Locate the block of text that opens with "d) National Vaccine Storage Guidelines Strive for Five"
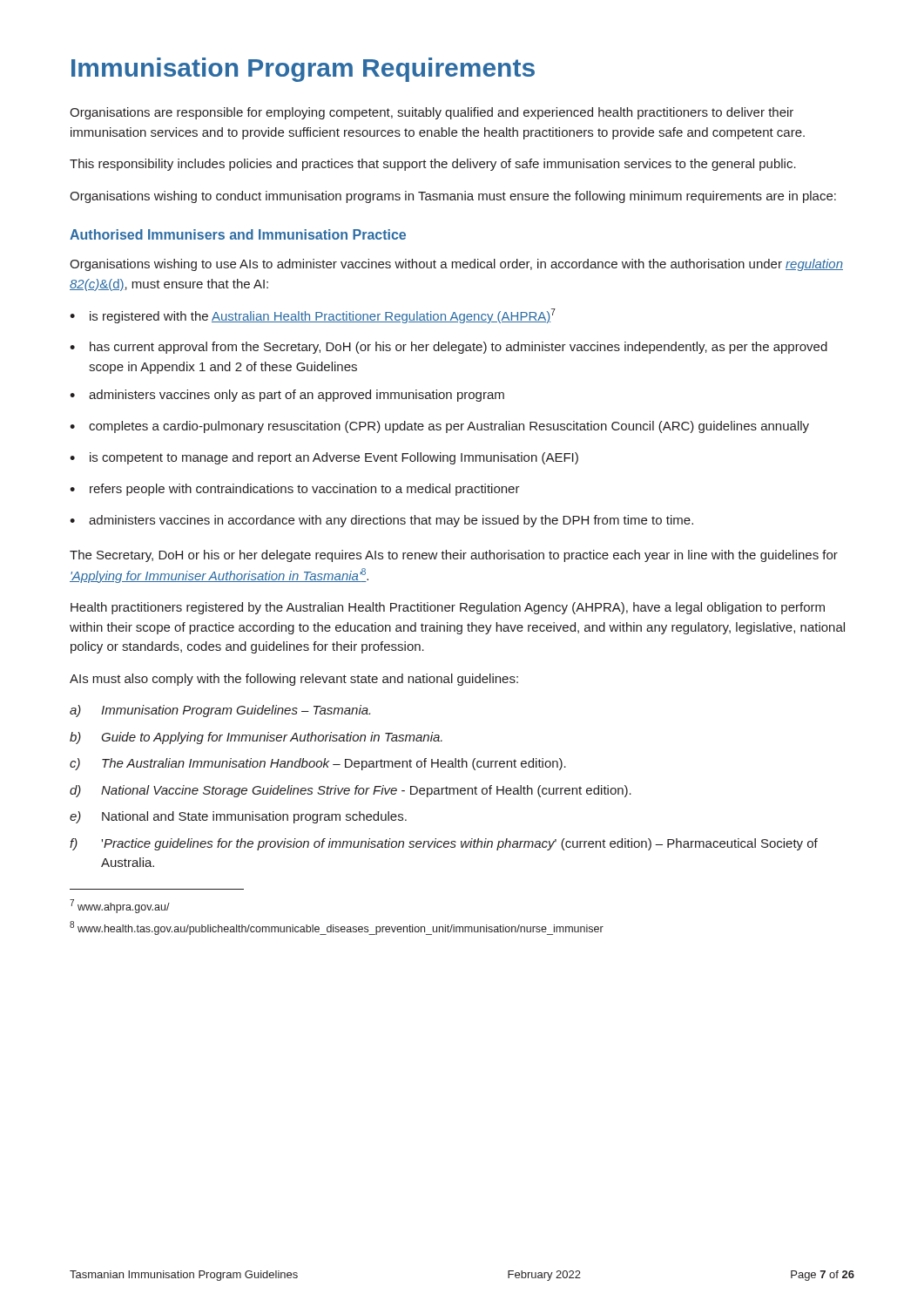The width and height of the screenshot is (924, 1307). tap(462, 790)
